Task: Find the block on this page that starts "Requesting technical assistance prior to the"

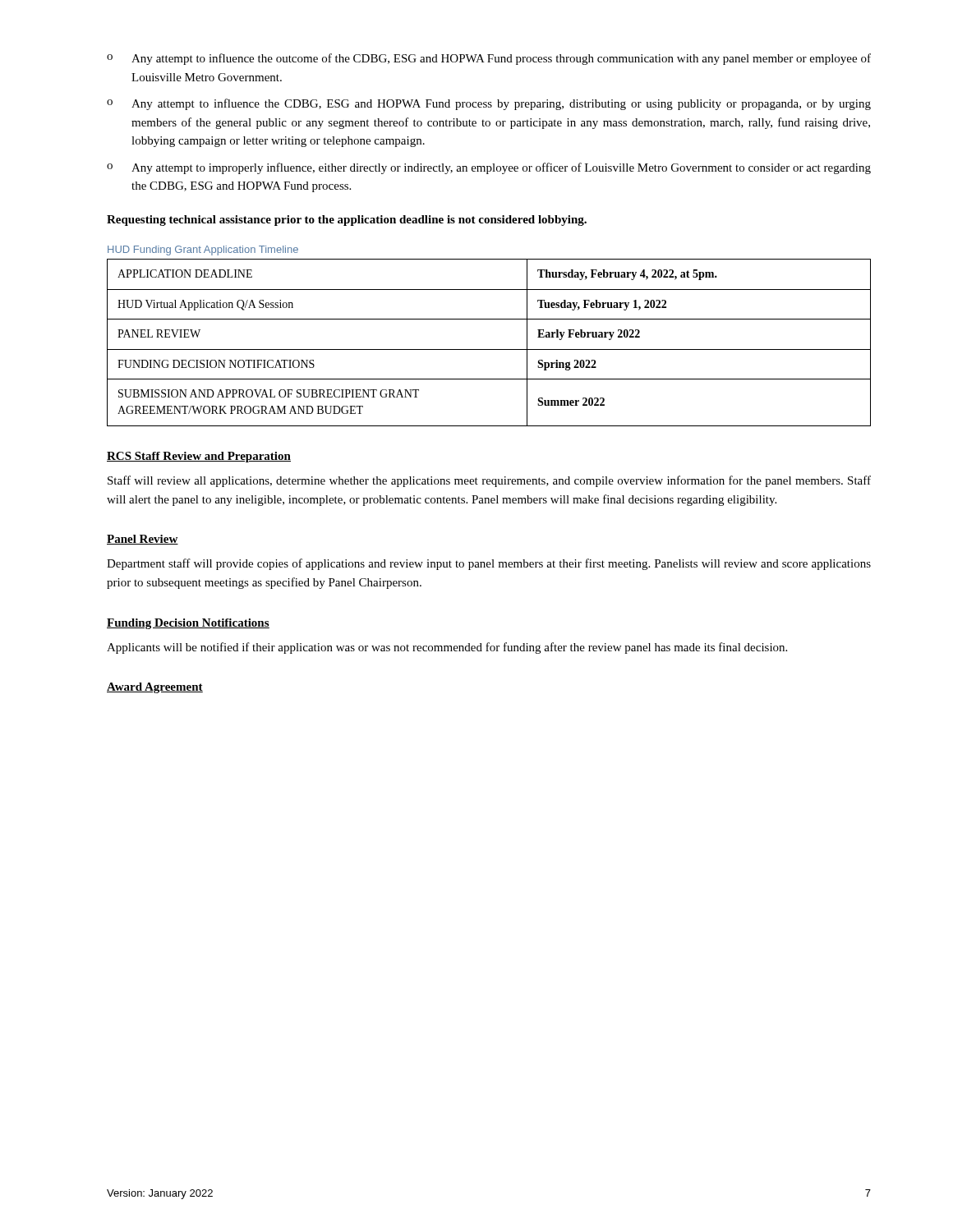Action: [x=347, y=219]
